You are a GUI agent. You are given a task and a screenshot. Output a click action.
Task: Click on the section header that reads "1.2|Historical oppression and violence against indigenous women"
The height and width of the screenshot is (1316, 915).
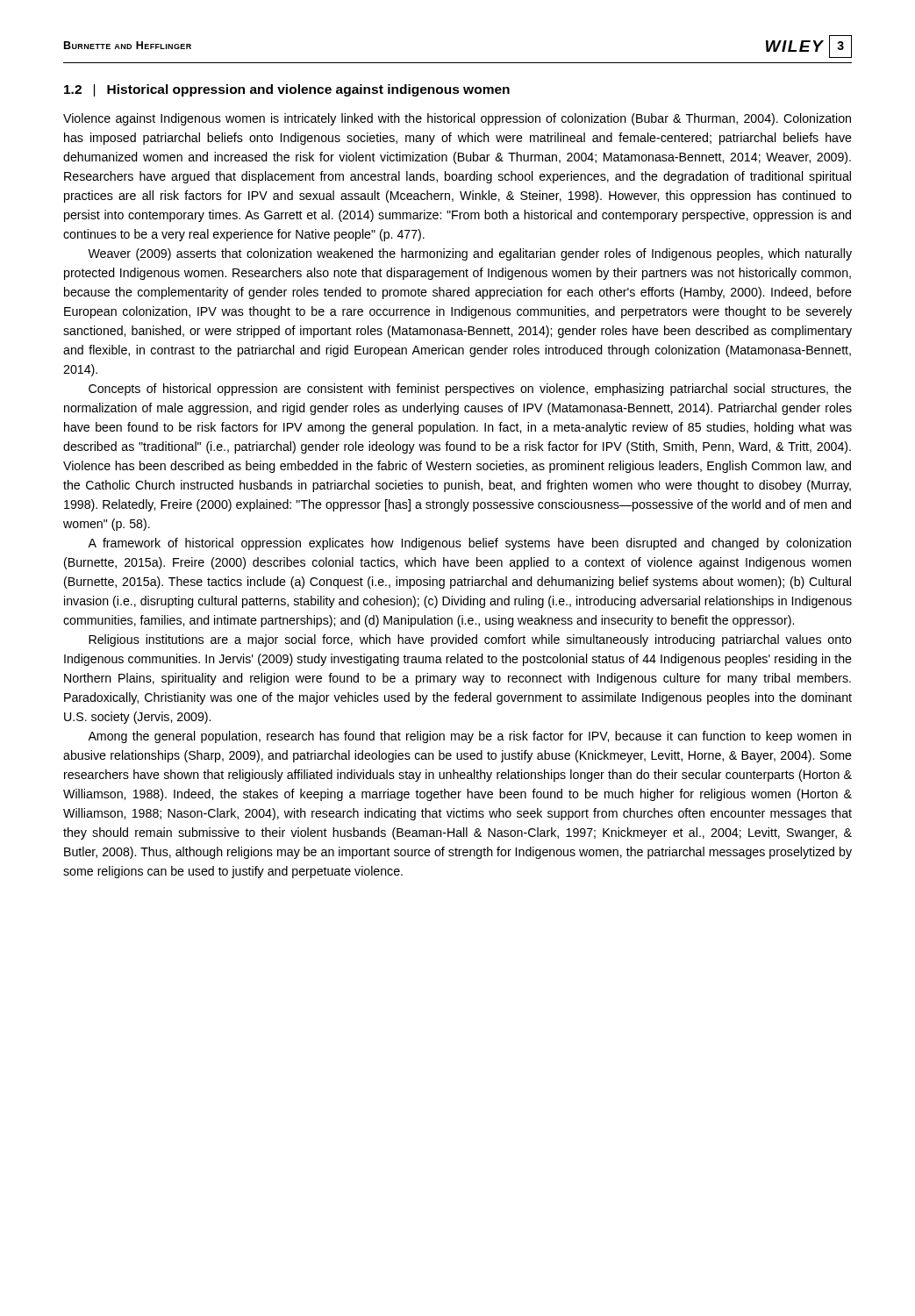coord(287,90)
